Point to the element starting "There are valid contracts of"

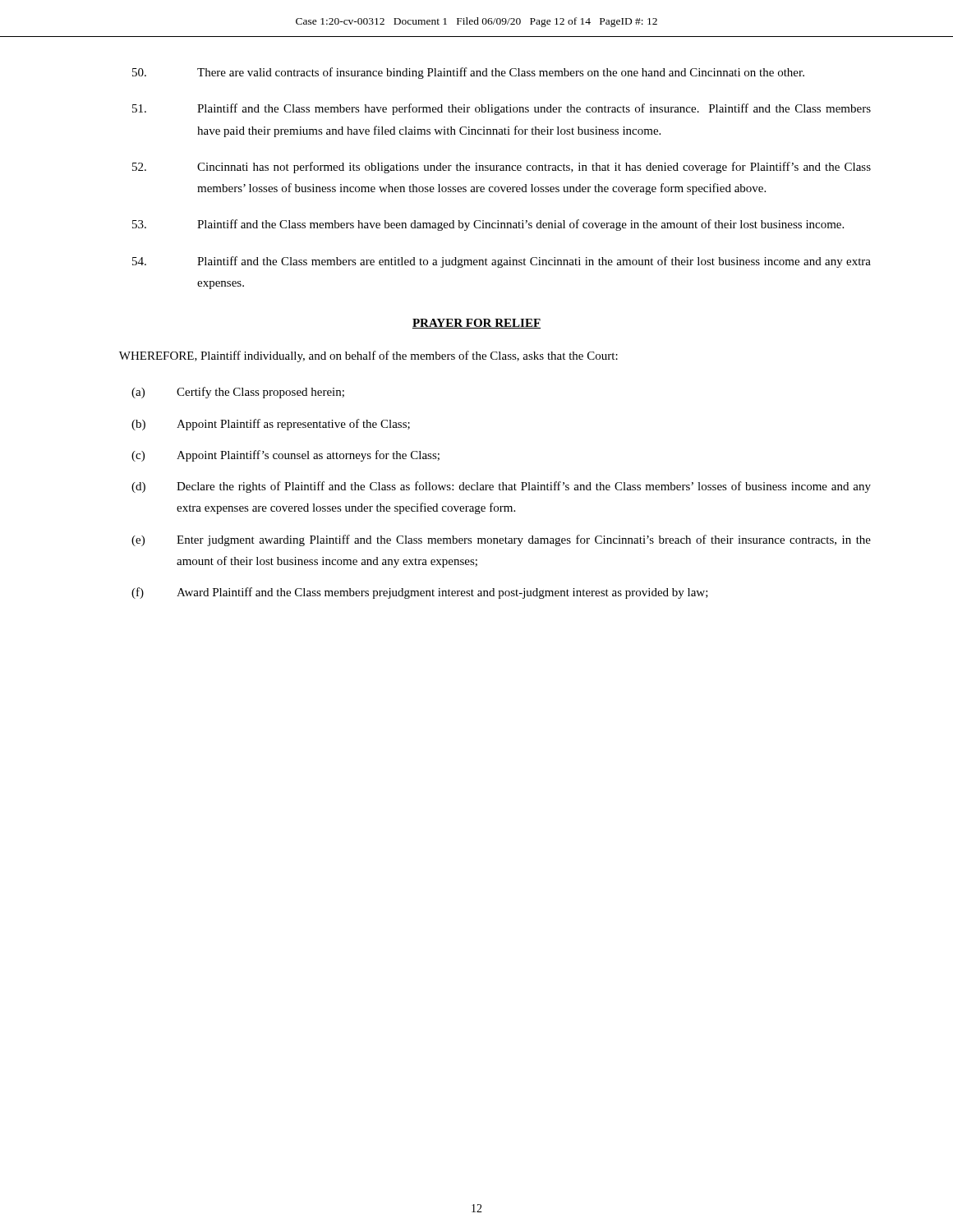(476, 72)
